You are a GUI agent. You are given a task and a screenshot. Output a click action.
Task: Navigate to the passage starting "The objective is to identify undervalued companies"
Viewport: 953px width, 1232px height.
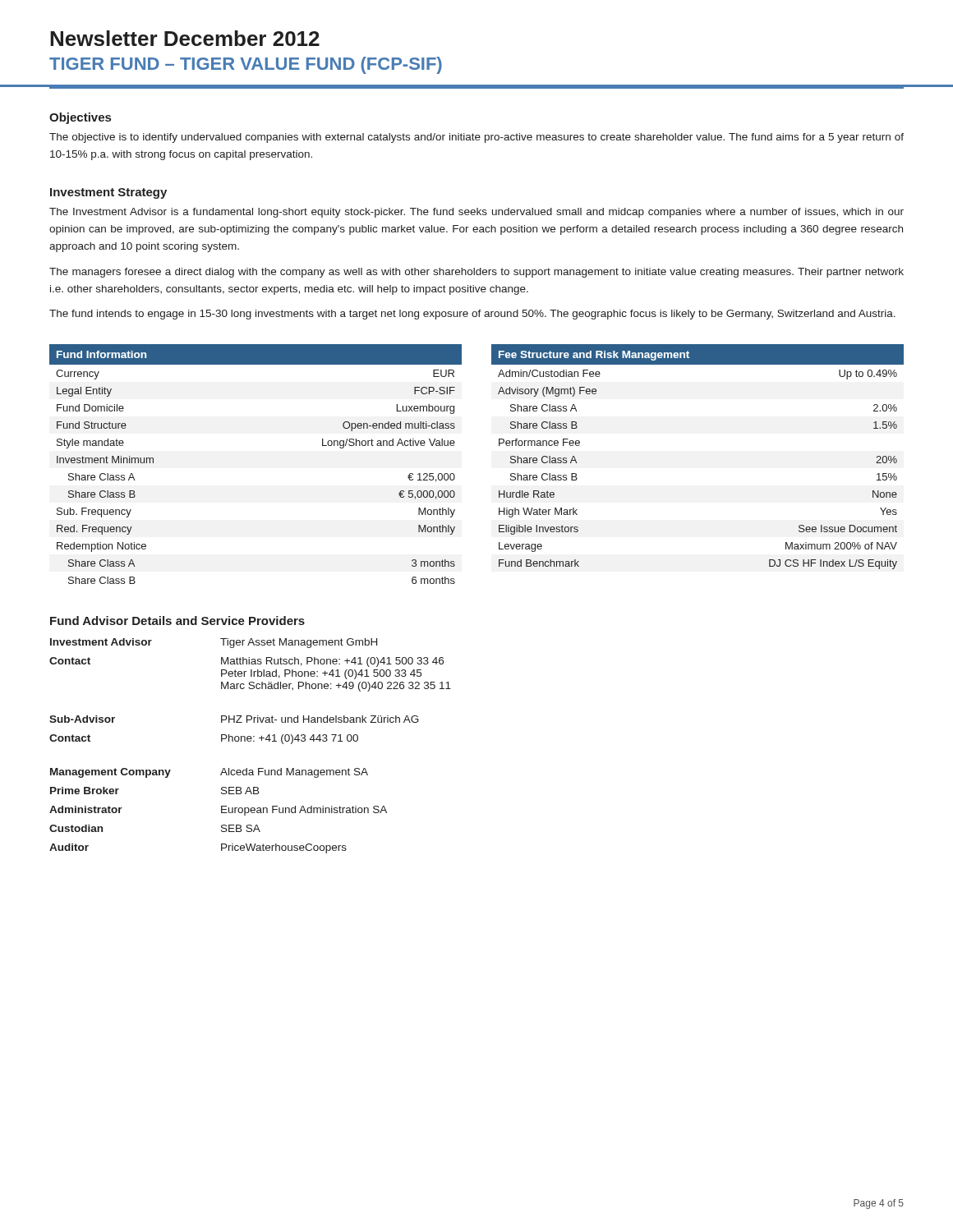[x=476, y=145]
